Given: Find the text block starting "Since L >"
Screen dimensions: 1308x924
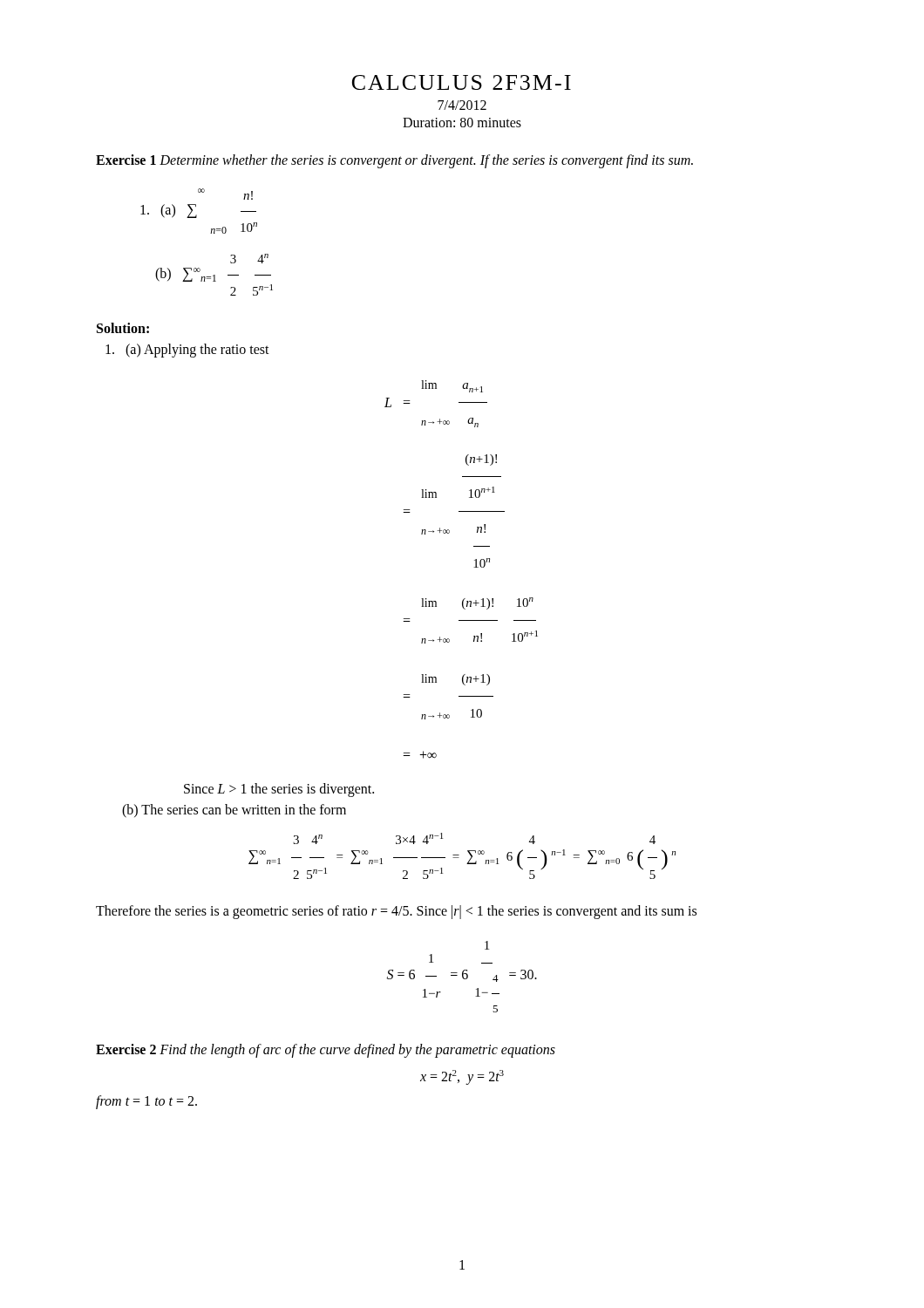Looking at the screenshot, I should (279, 789).
